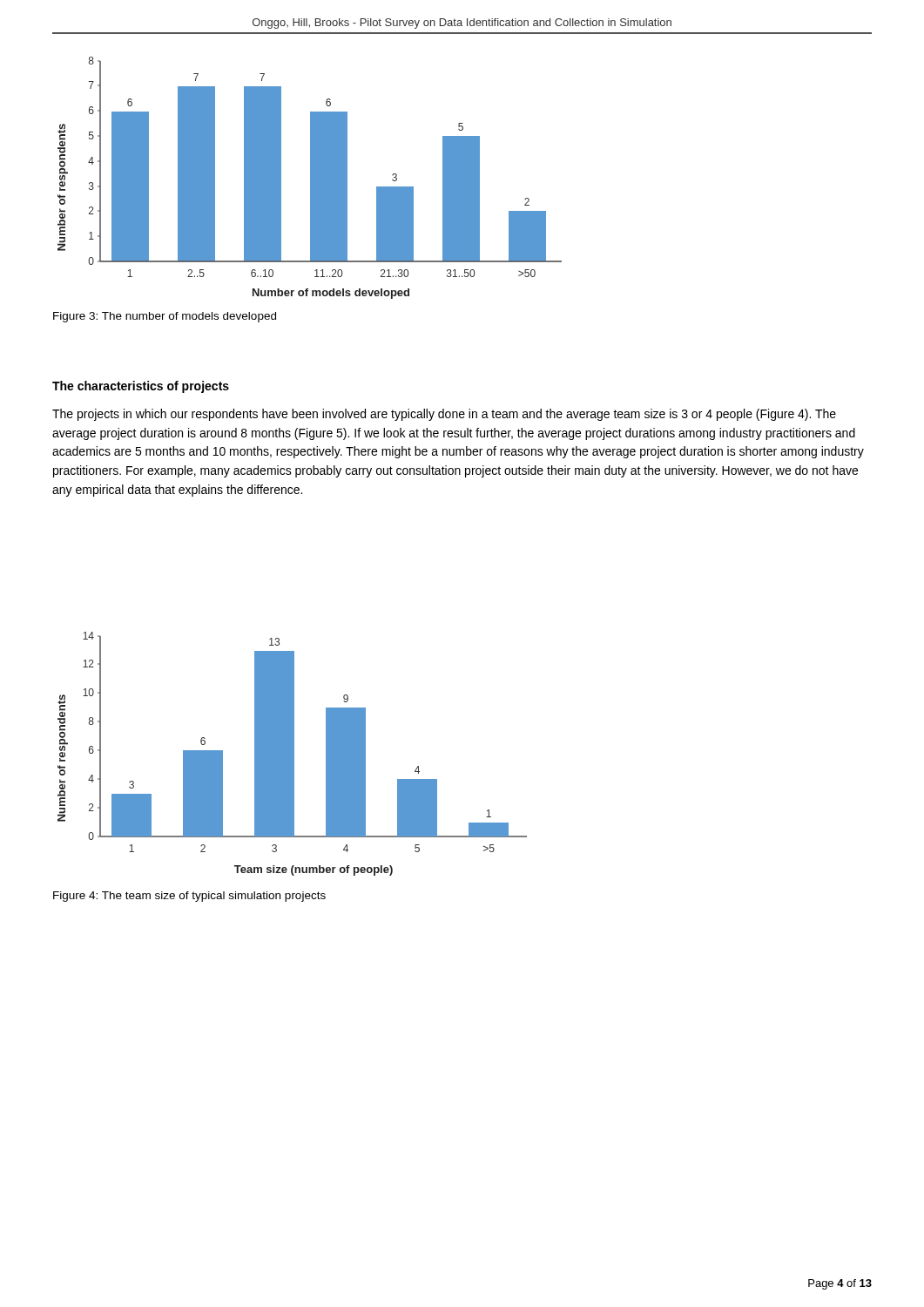Locate the block starting "The projects in which"
The width and height of the screenshot is (924, 1307).
[458, 452]
